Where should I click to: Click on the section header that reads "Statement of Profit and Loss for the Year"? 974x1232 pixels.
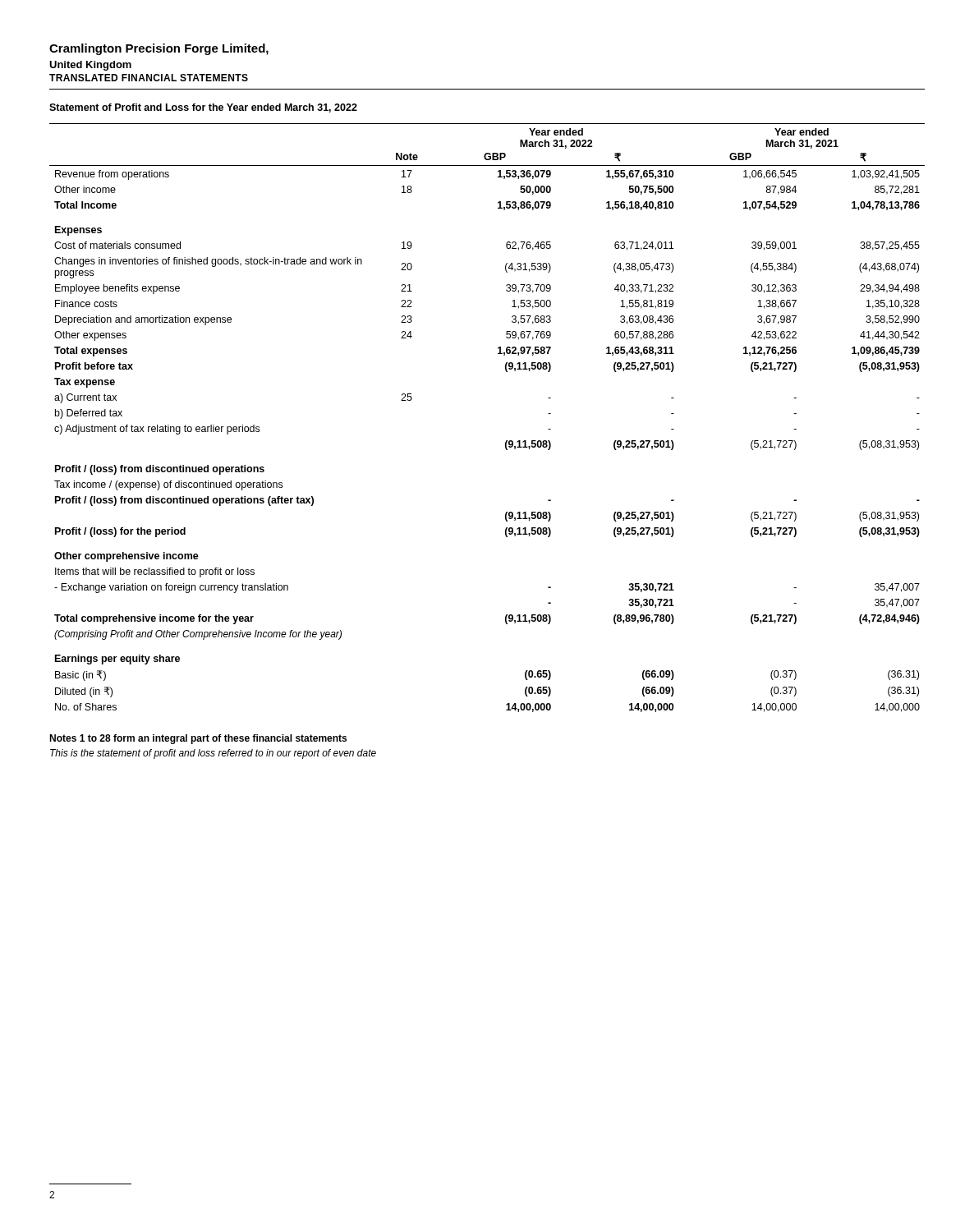coord(203,108)
